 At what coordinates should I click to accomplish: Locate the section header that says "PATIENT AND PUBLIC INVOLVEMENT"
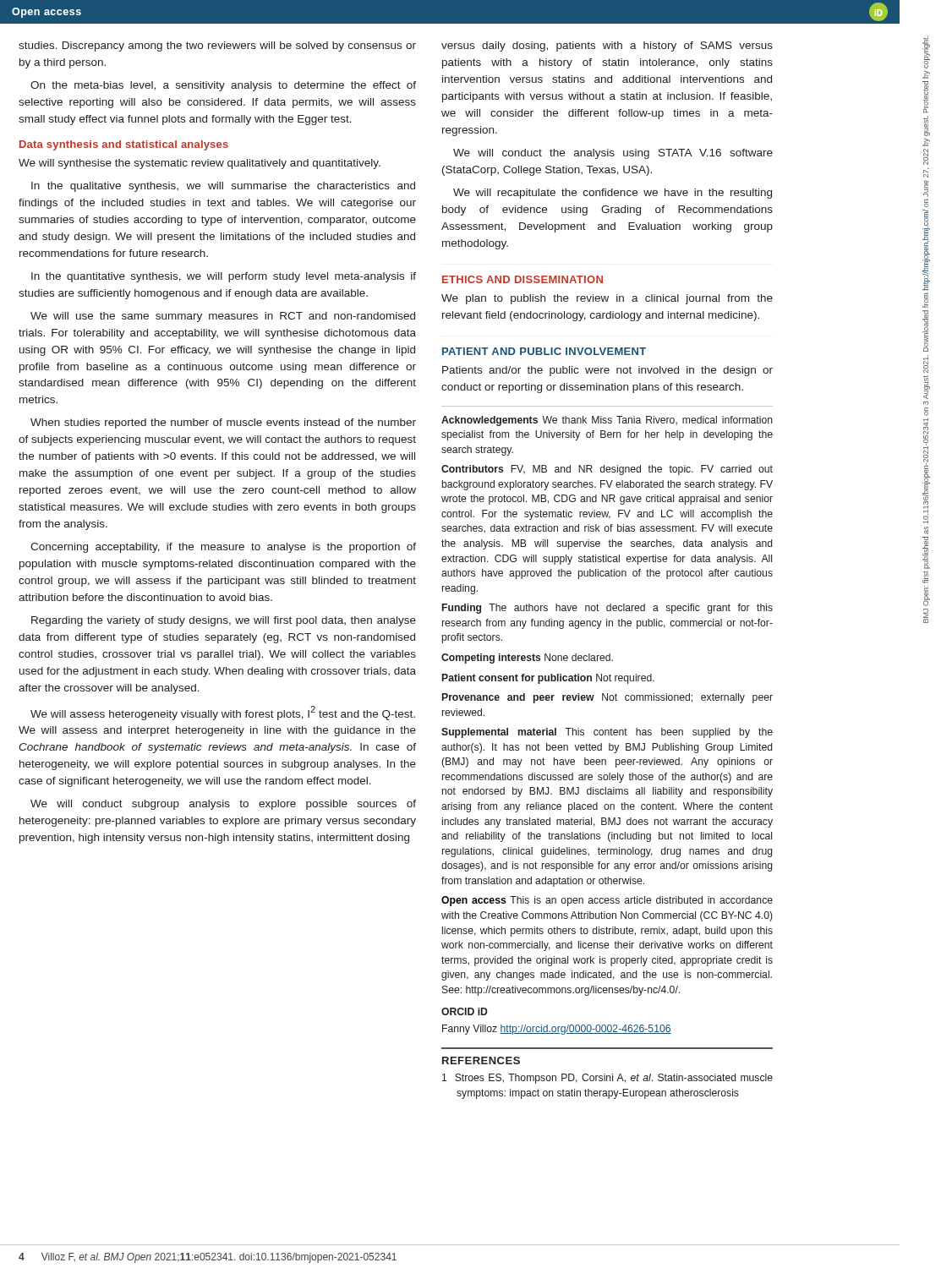[544, 351]
